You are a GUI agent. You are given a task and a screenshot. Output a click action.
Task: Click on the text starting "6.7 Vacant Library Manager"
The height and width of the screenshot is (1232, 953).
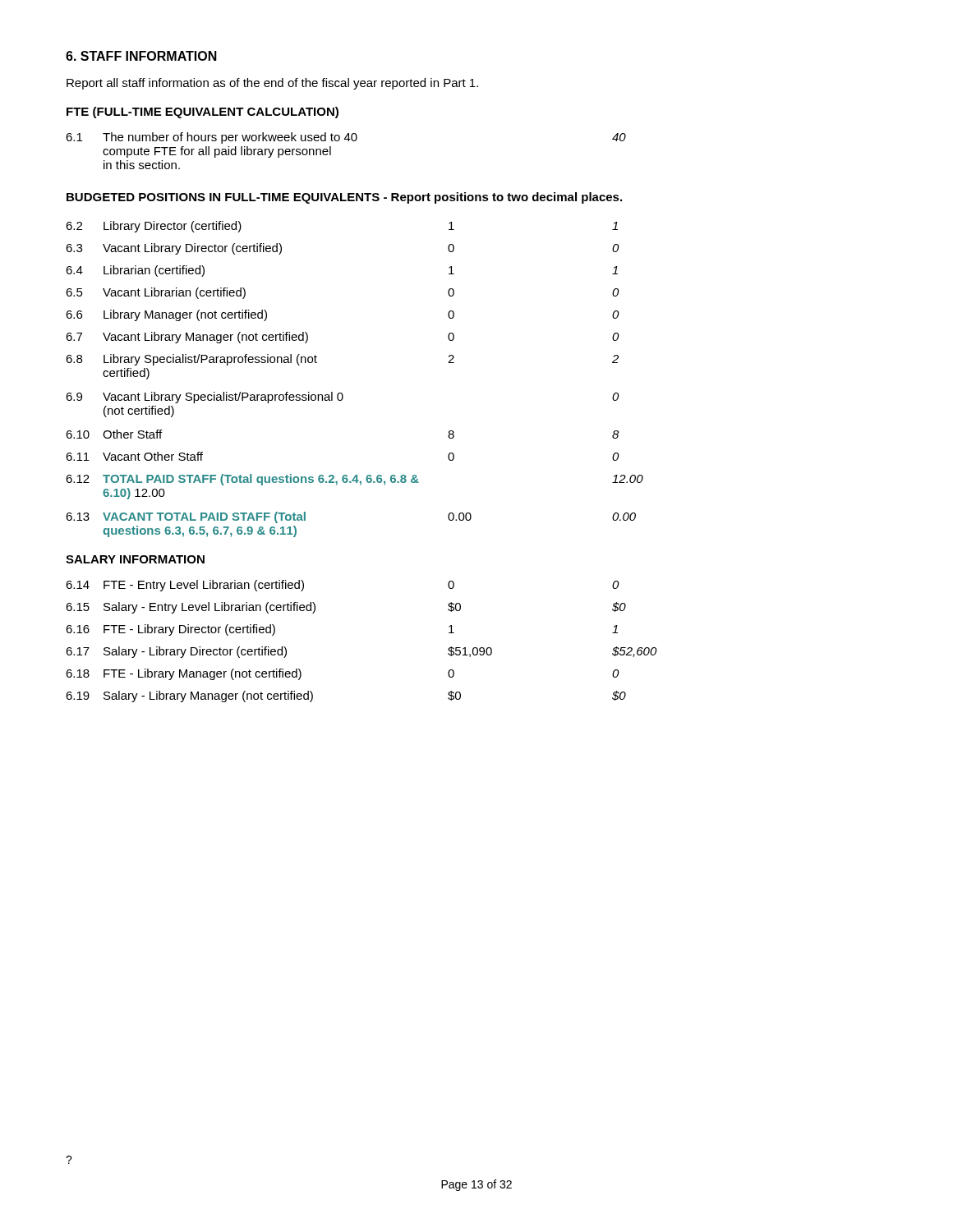[201, 337]
